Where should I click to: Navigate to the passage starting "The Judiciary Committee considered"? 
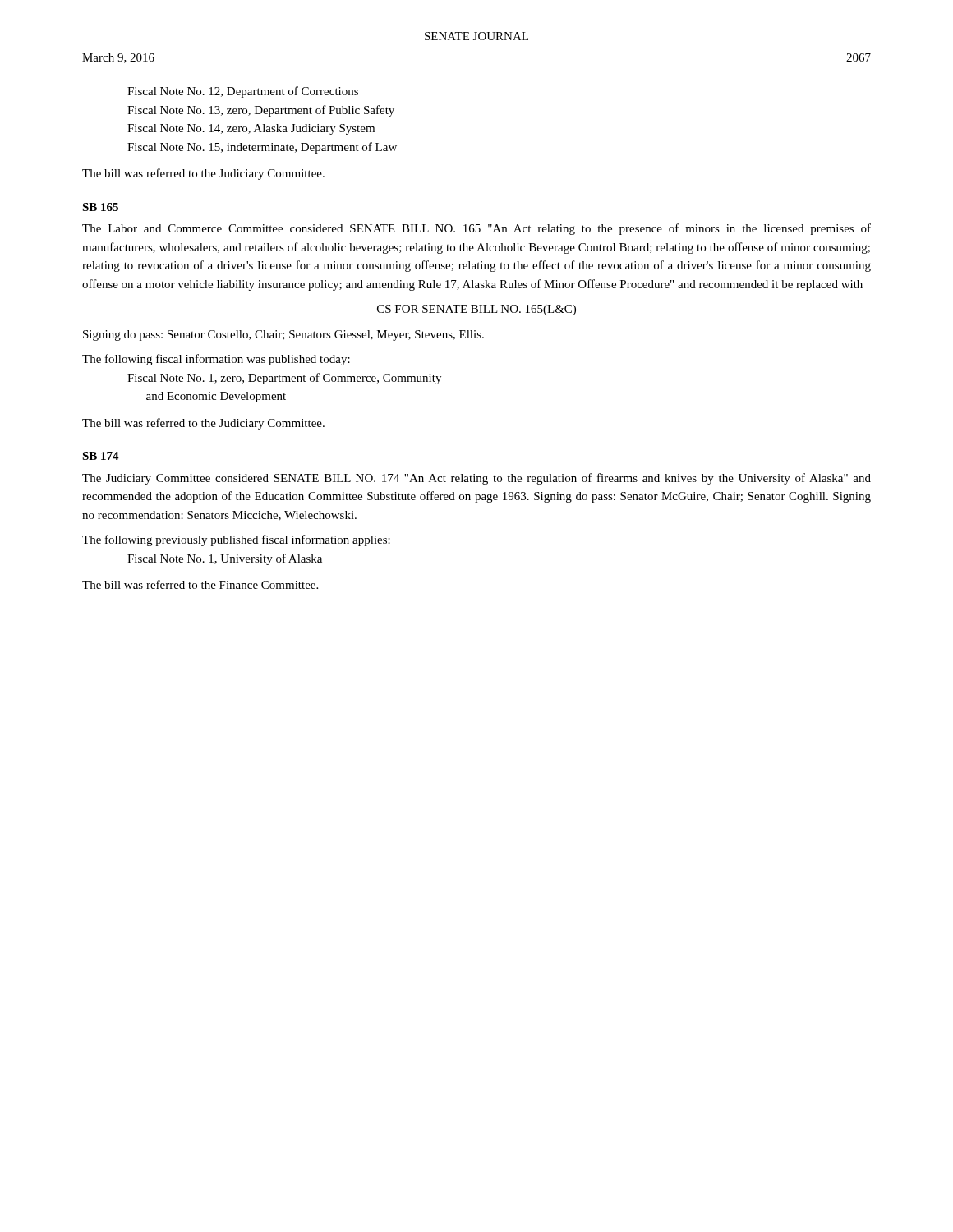click(476, 496)
